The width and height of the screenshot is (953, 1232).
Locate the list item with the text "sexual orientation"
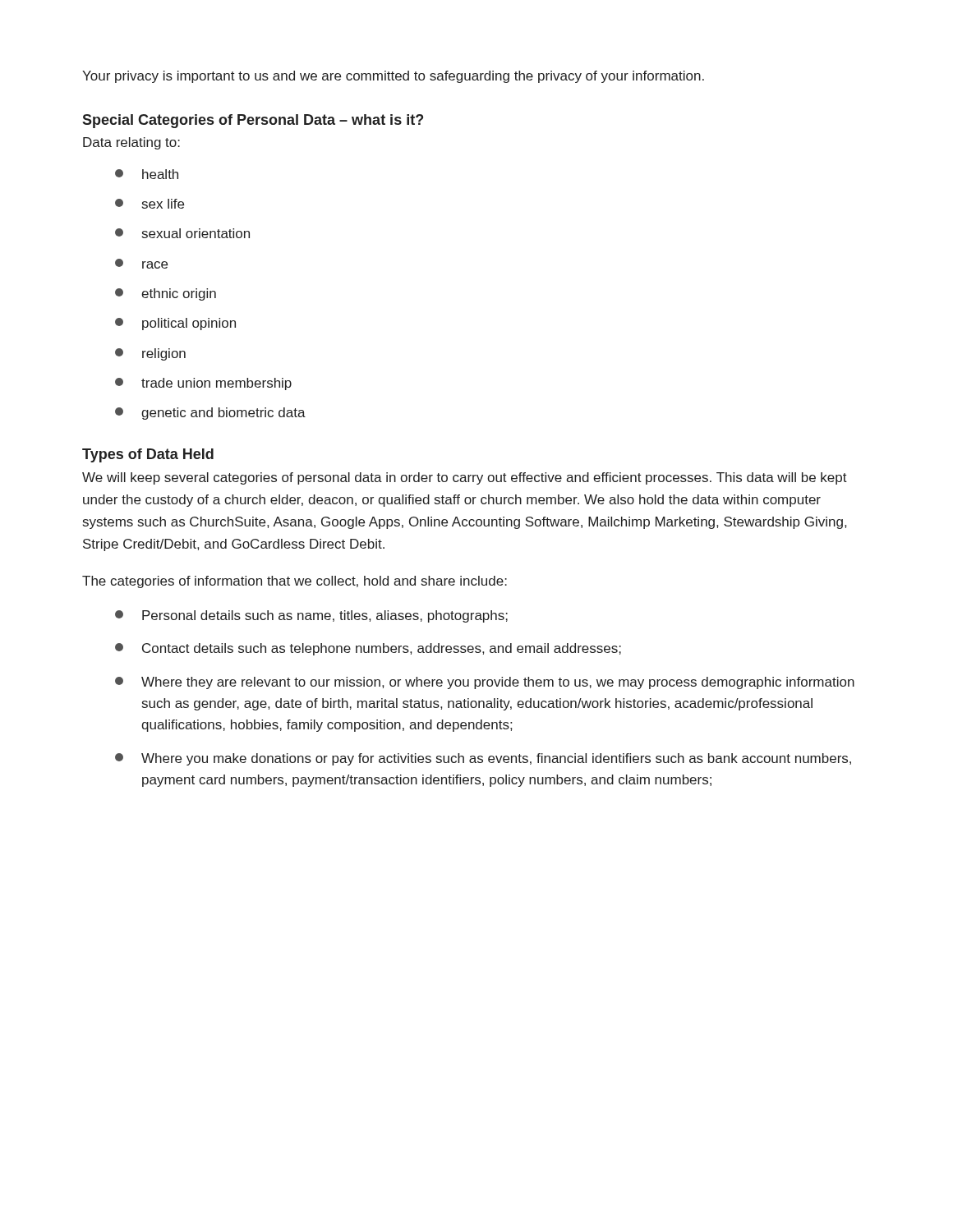tap(182, 233)
